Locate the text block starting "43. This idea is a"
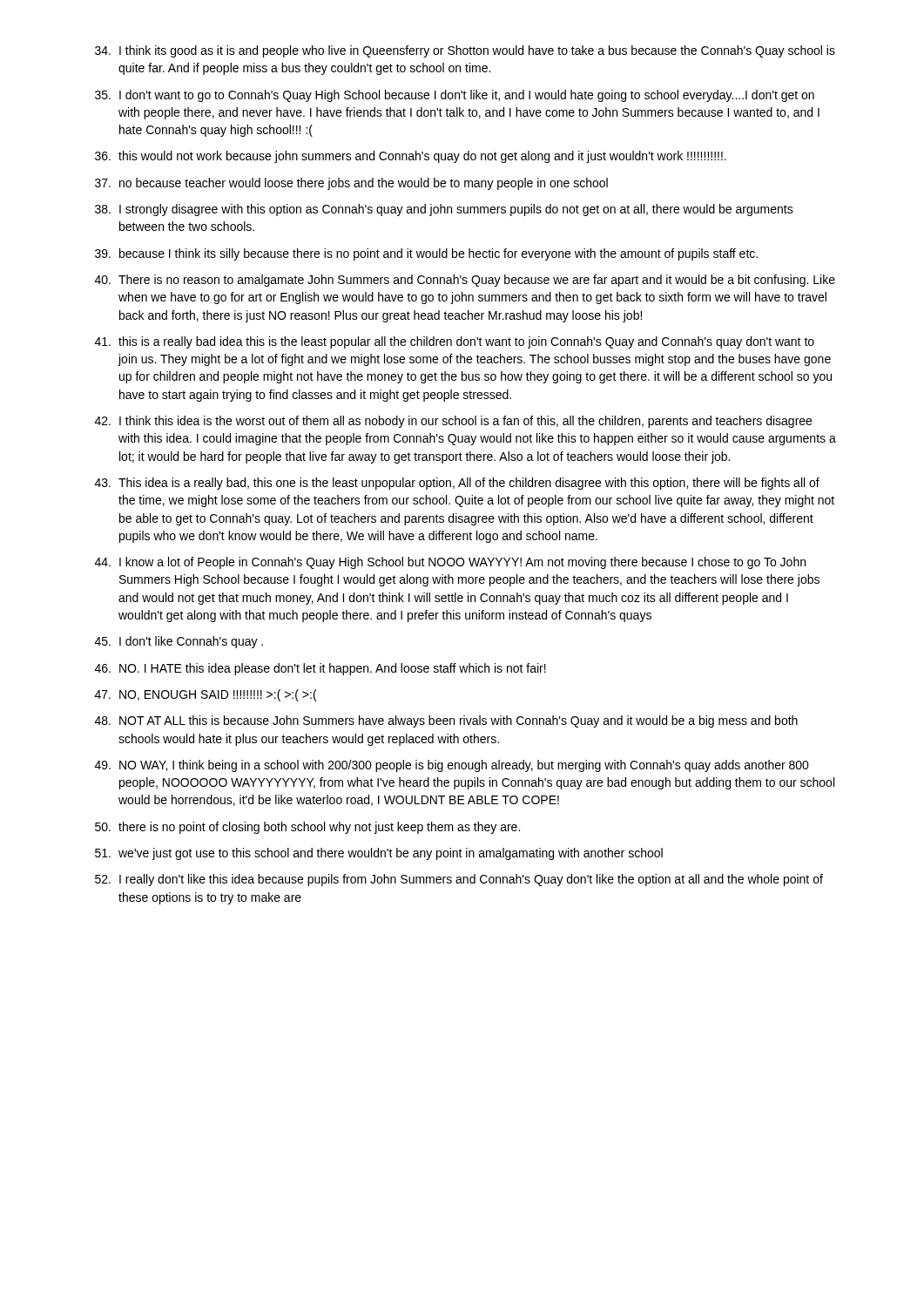 click(x=457, y=509)
